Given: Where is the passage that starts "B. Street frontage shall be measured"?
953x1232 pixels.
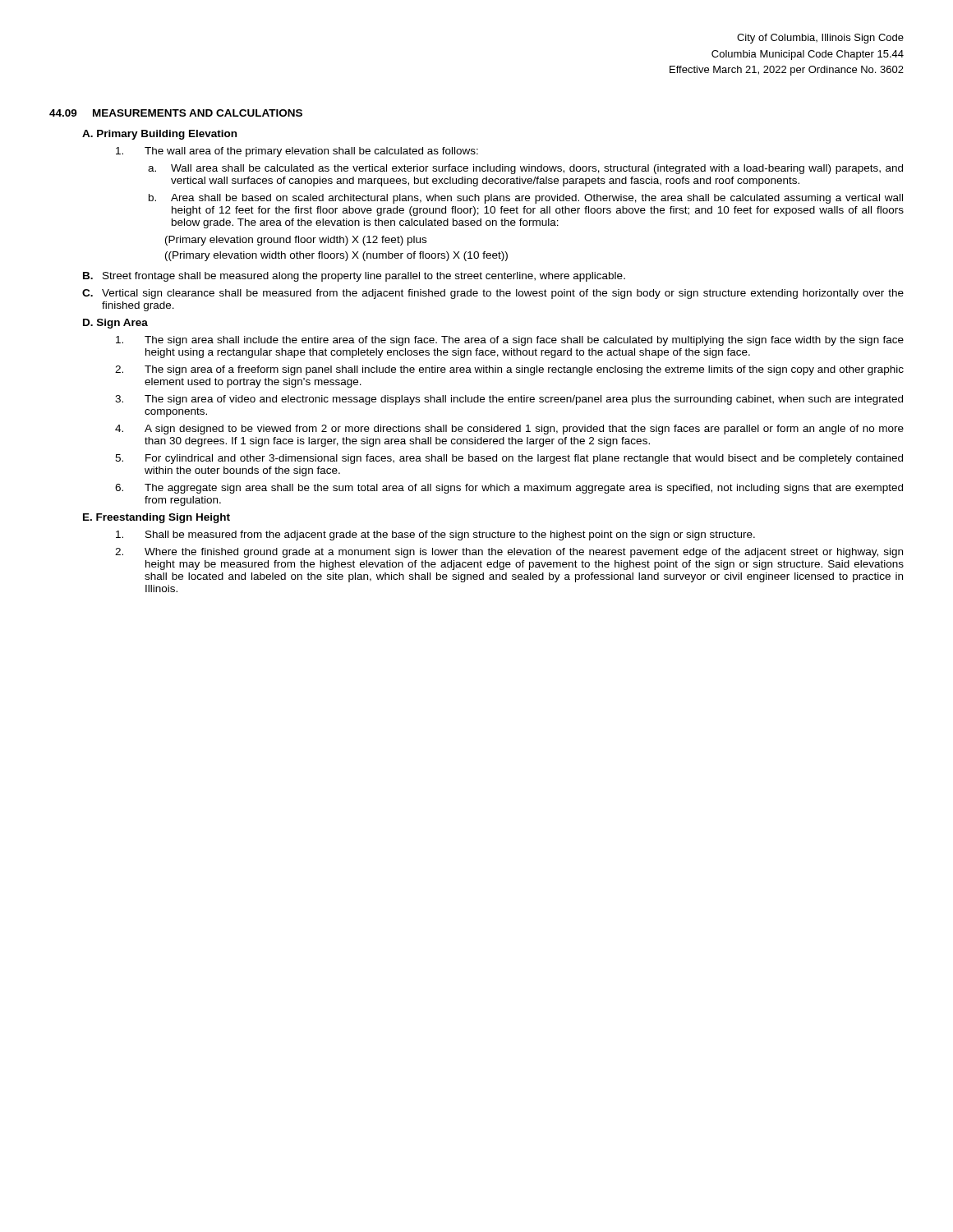Looking at the screenshot, I should tap(493, 276).
